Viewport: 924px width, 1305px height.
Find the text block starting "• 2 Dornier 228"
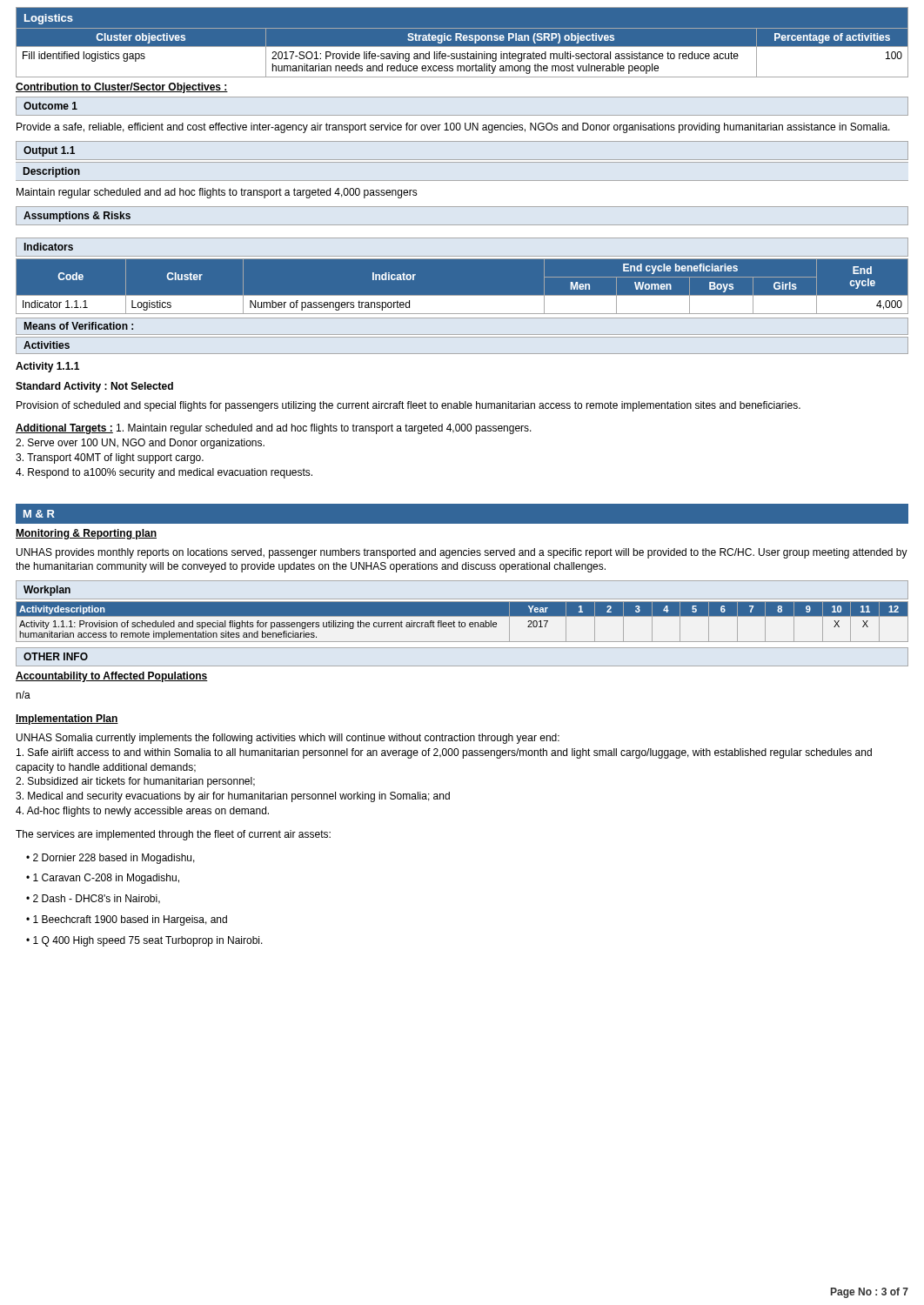tap(110, 859)
